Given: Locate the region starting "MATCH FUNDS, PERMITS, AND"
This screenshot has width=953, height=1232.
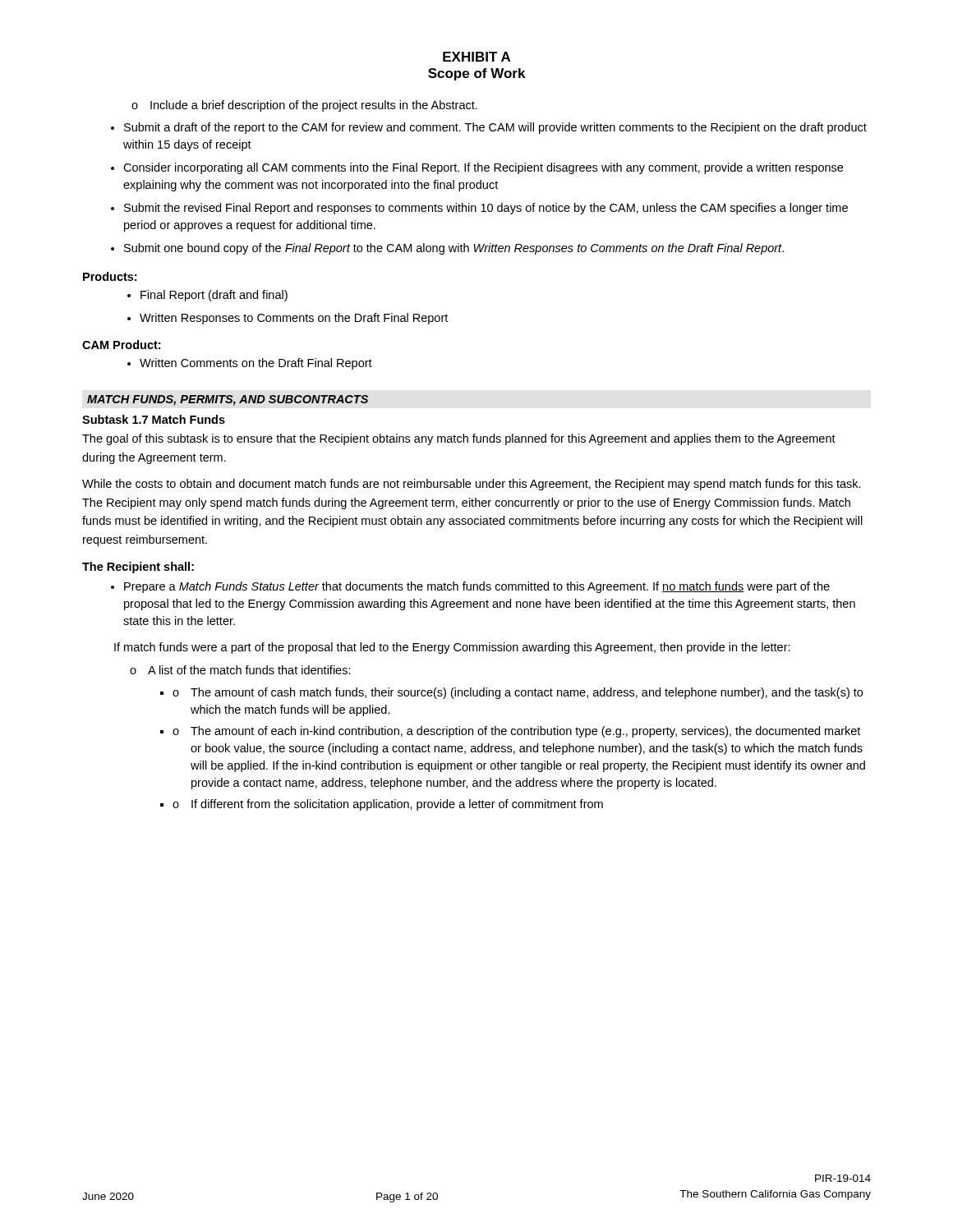Looking at the screenshot, I should click(x=228, y=400).
